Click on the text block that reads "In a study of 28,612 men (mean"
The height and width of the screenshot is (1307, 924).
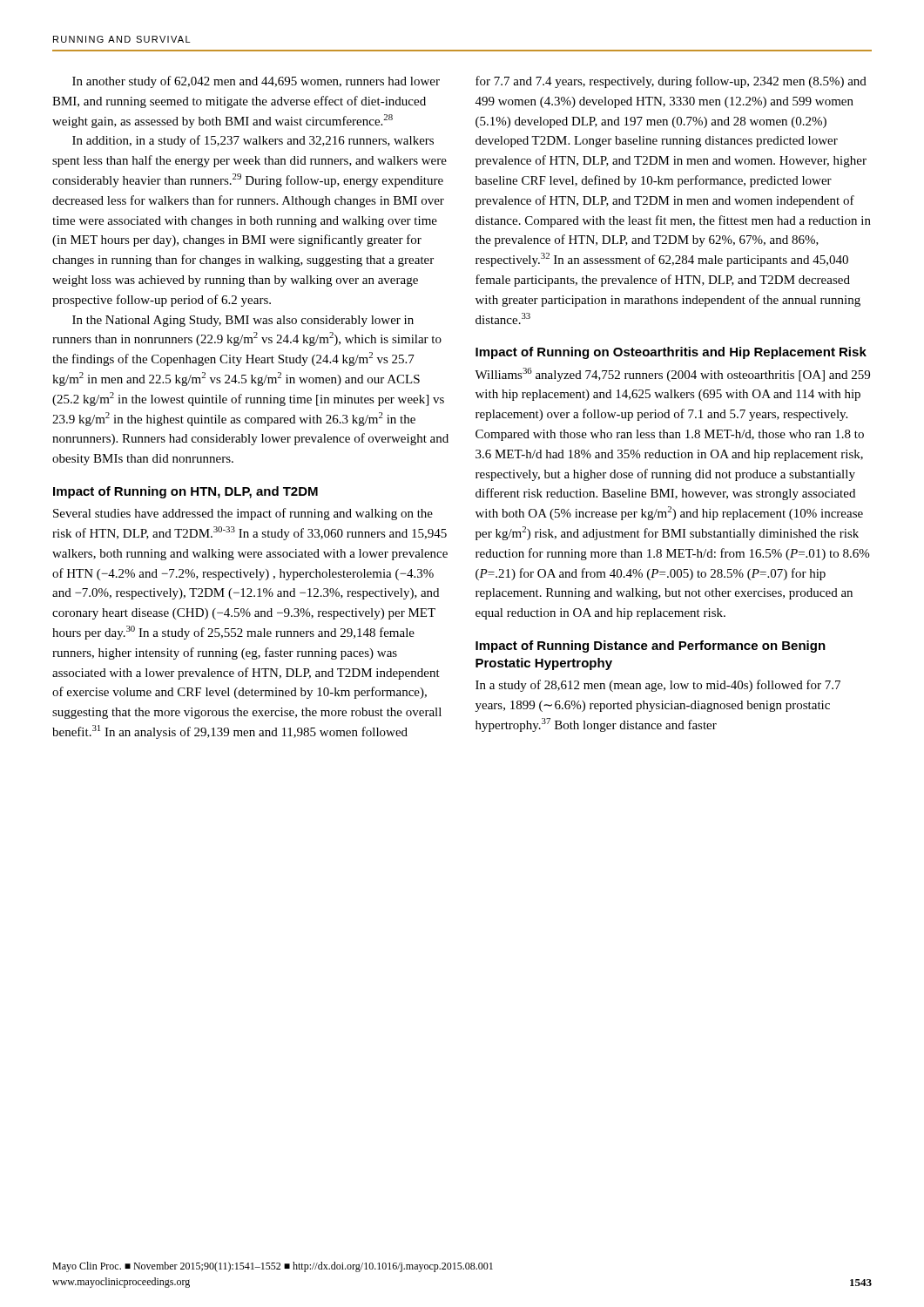pyautogui.click(x=673, y=706)
